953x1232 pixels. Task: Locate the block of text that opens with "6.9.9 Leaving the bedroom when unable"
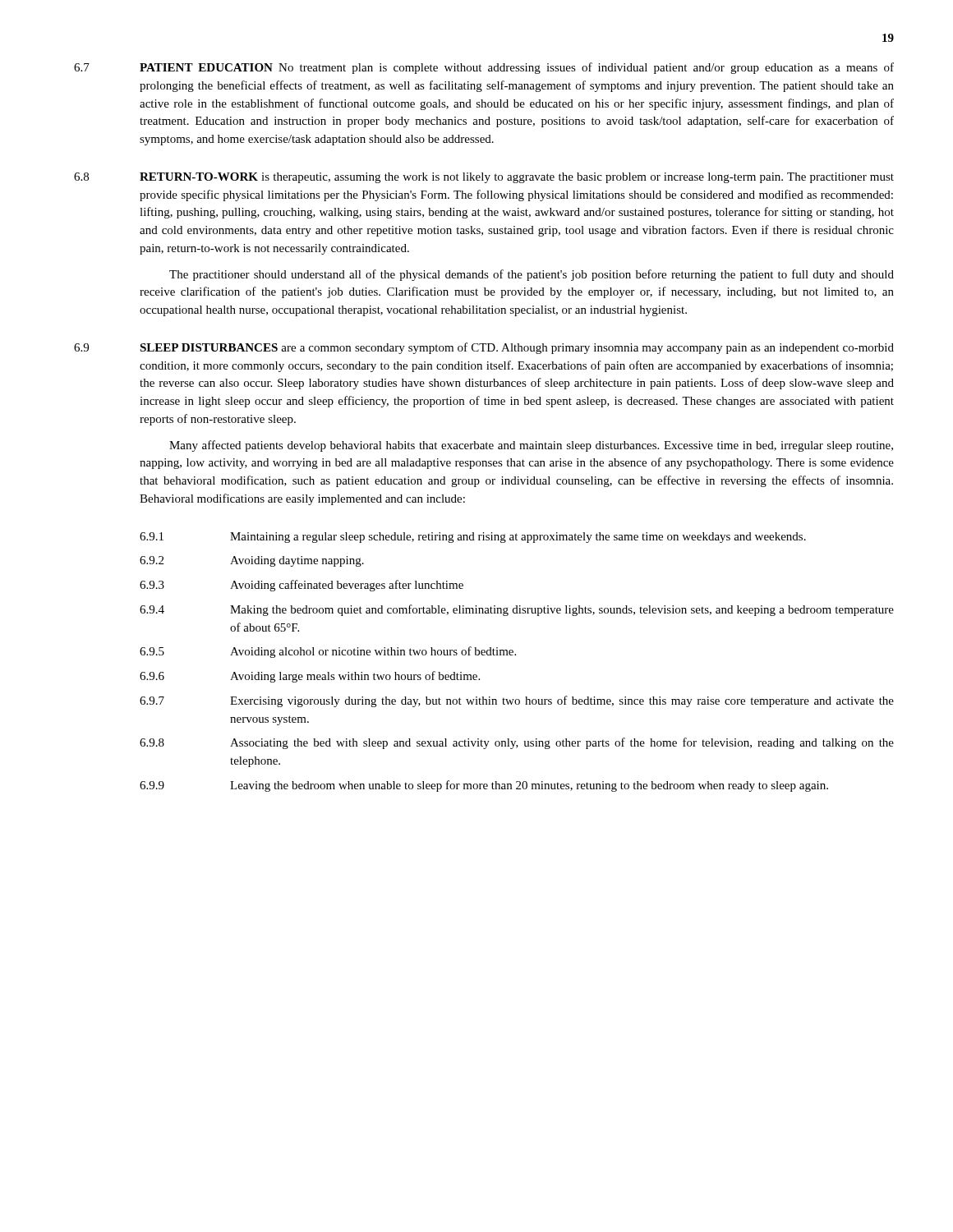(484, 786)
